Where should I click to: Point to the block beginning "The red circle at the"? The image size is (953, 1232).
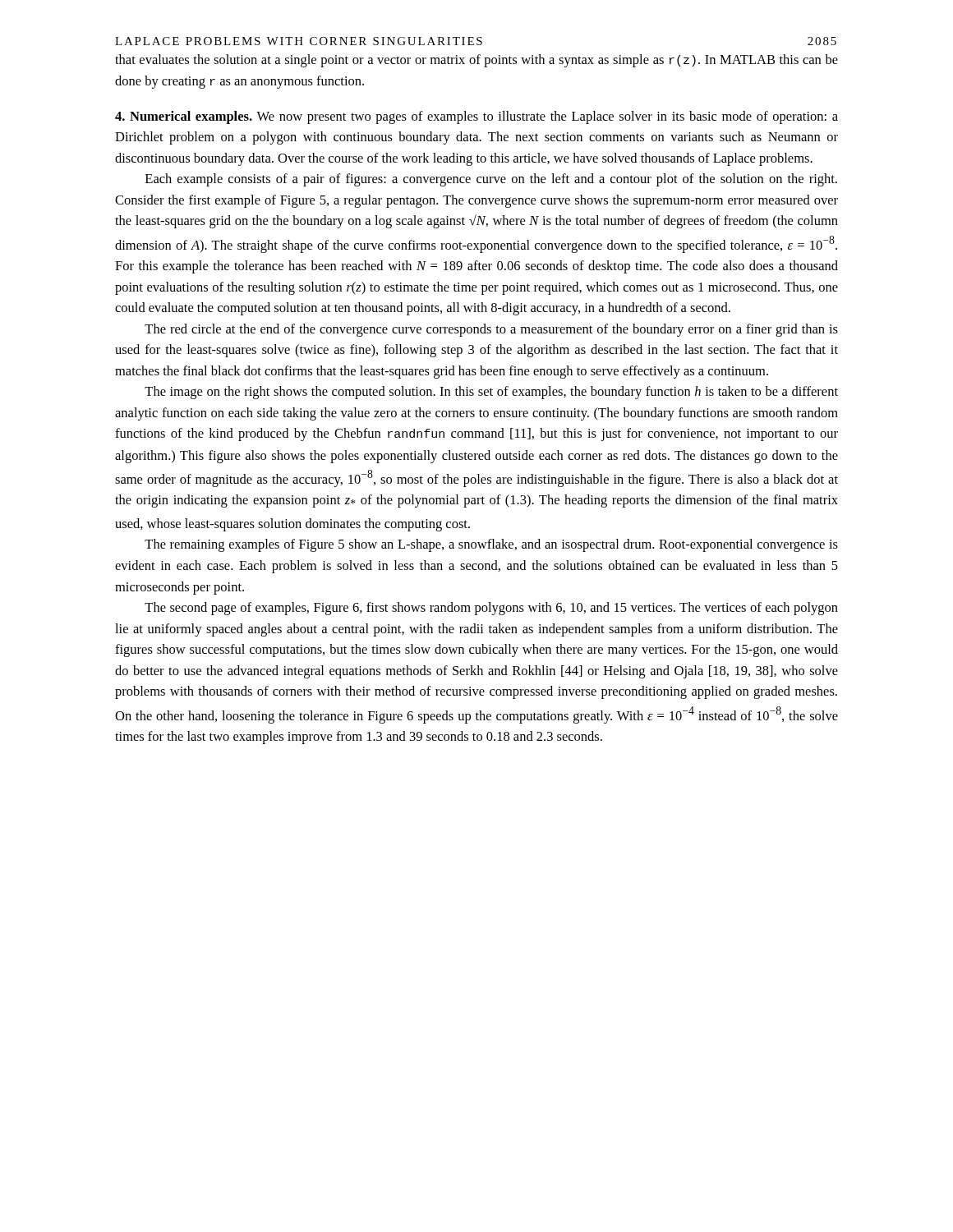point(476,350)
